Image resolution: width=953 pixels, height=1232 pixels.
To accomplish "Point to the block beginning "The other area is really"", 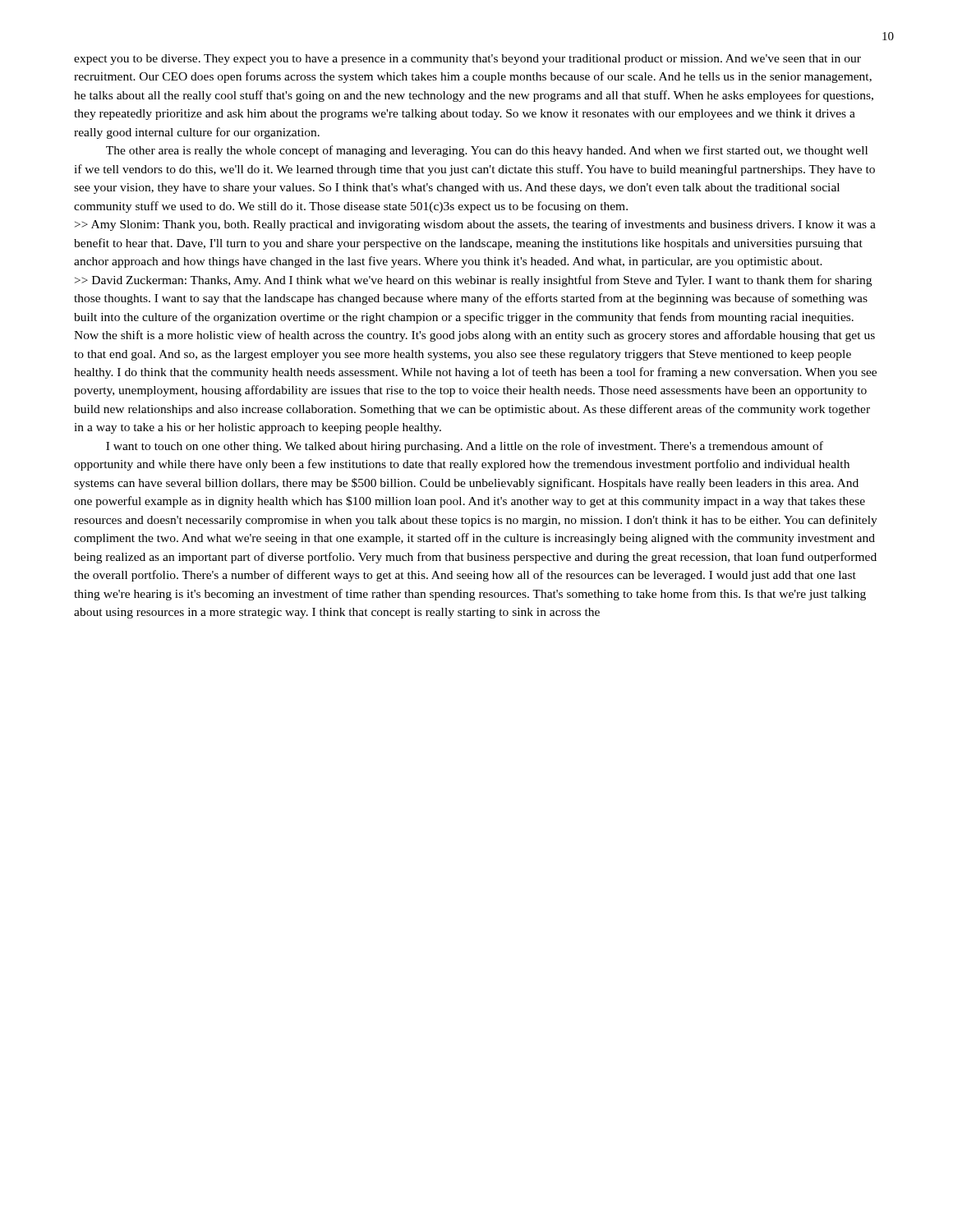I will pyautogui.click(x=476, y=178).
